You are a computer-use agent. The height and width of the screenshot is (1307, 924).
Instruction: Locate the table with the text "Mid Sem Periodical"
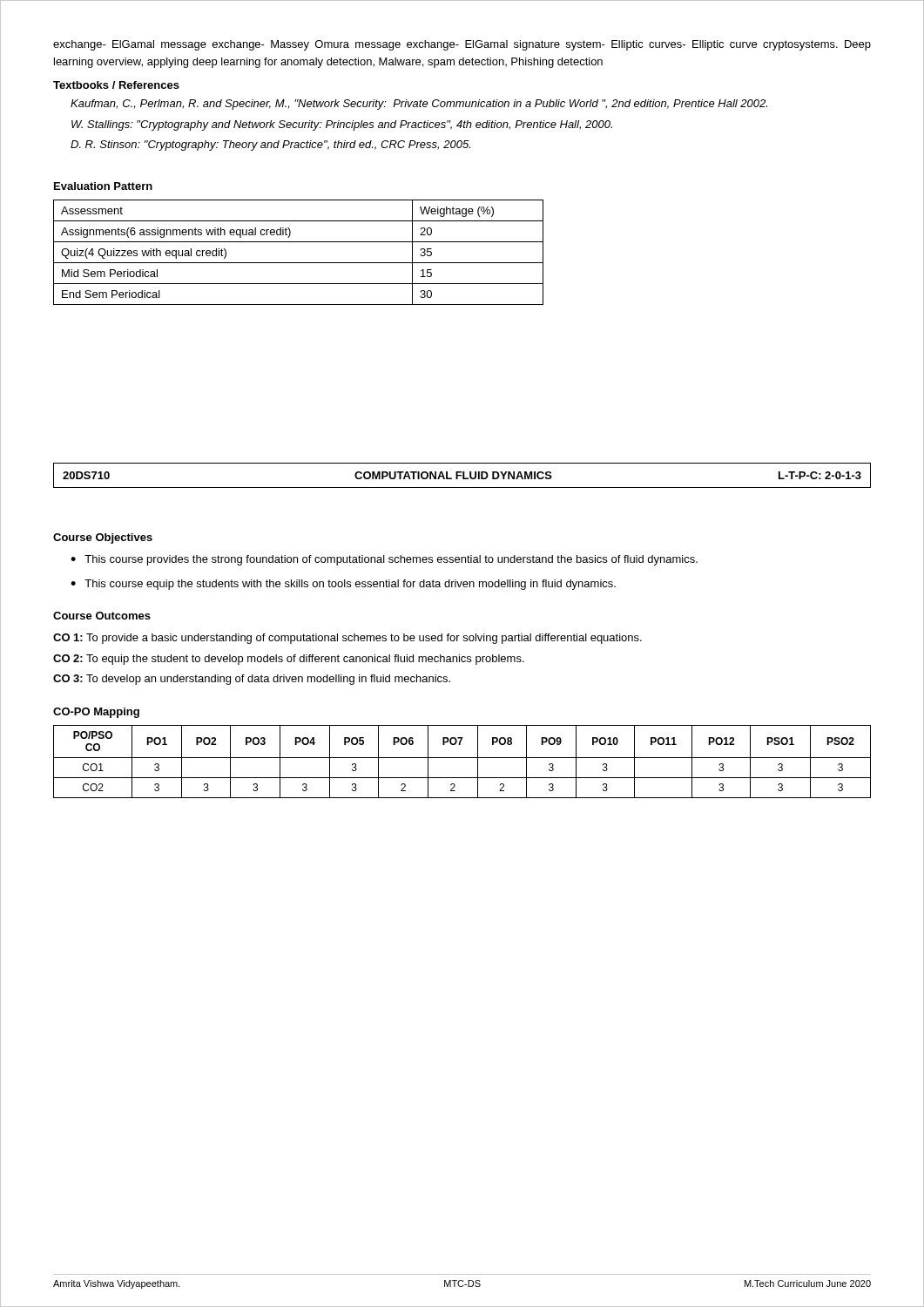tap(462, 252)
